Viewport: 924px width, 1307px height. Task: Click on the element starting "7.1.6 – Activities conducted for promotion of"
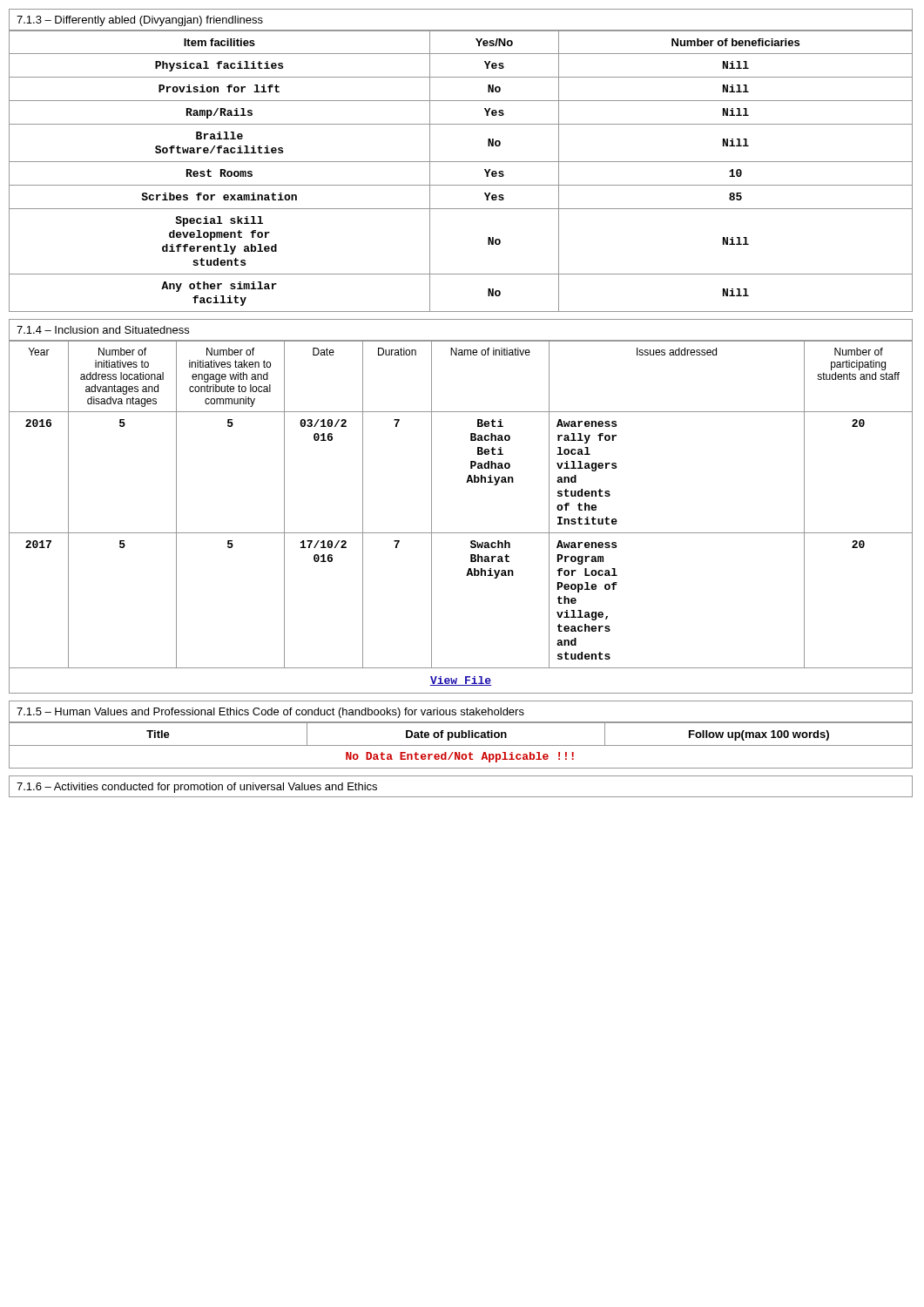click(x=197, y=786)
